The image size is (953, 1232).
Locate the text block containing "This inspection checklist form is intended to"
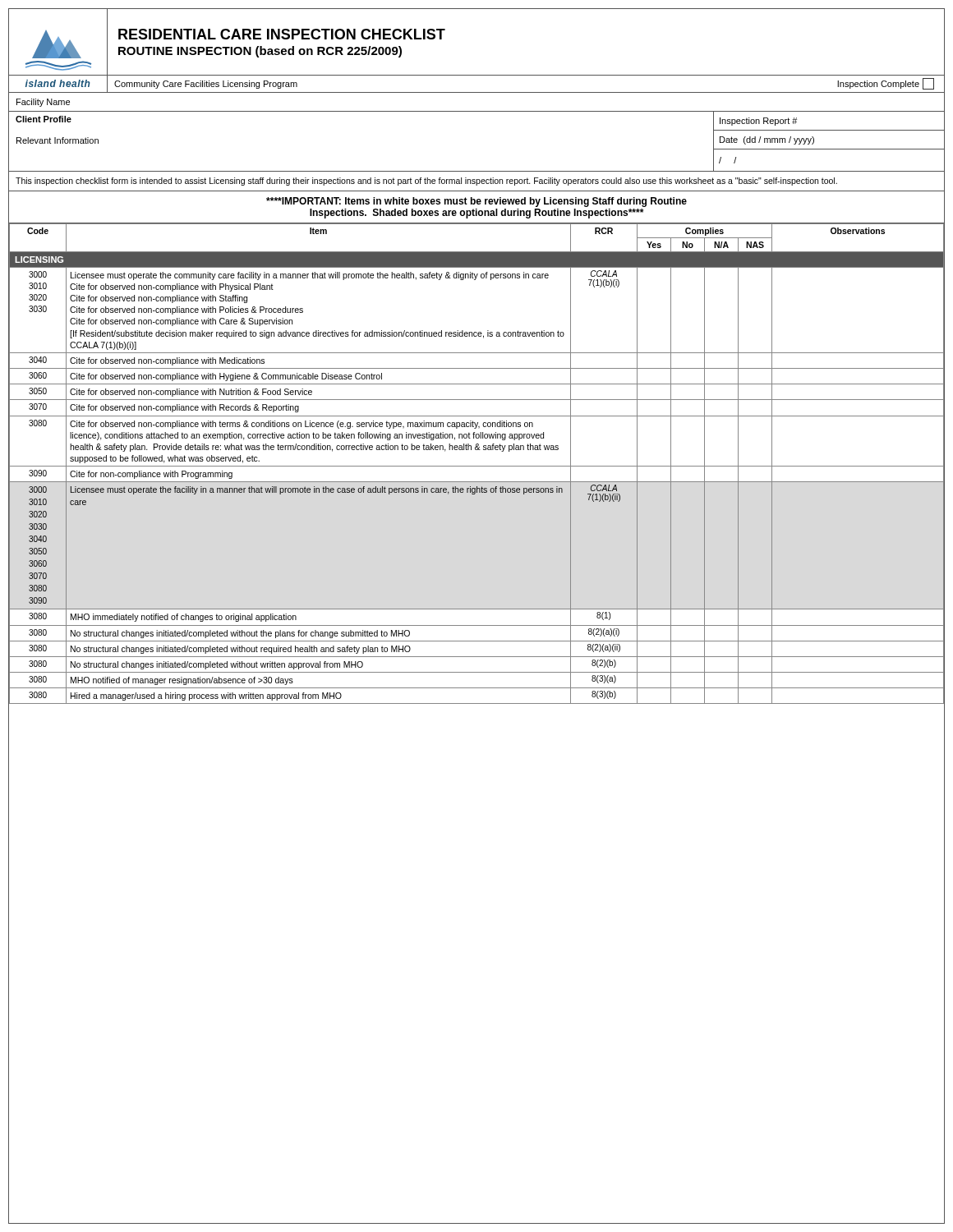pos(427,181)
